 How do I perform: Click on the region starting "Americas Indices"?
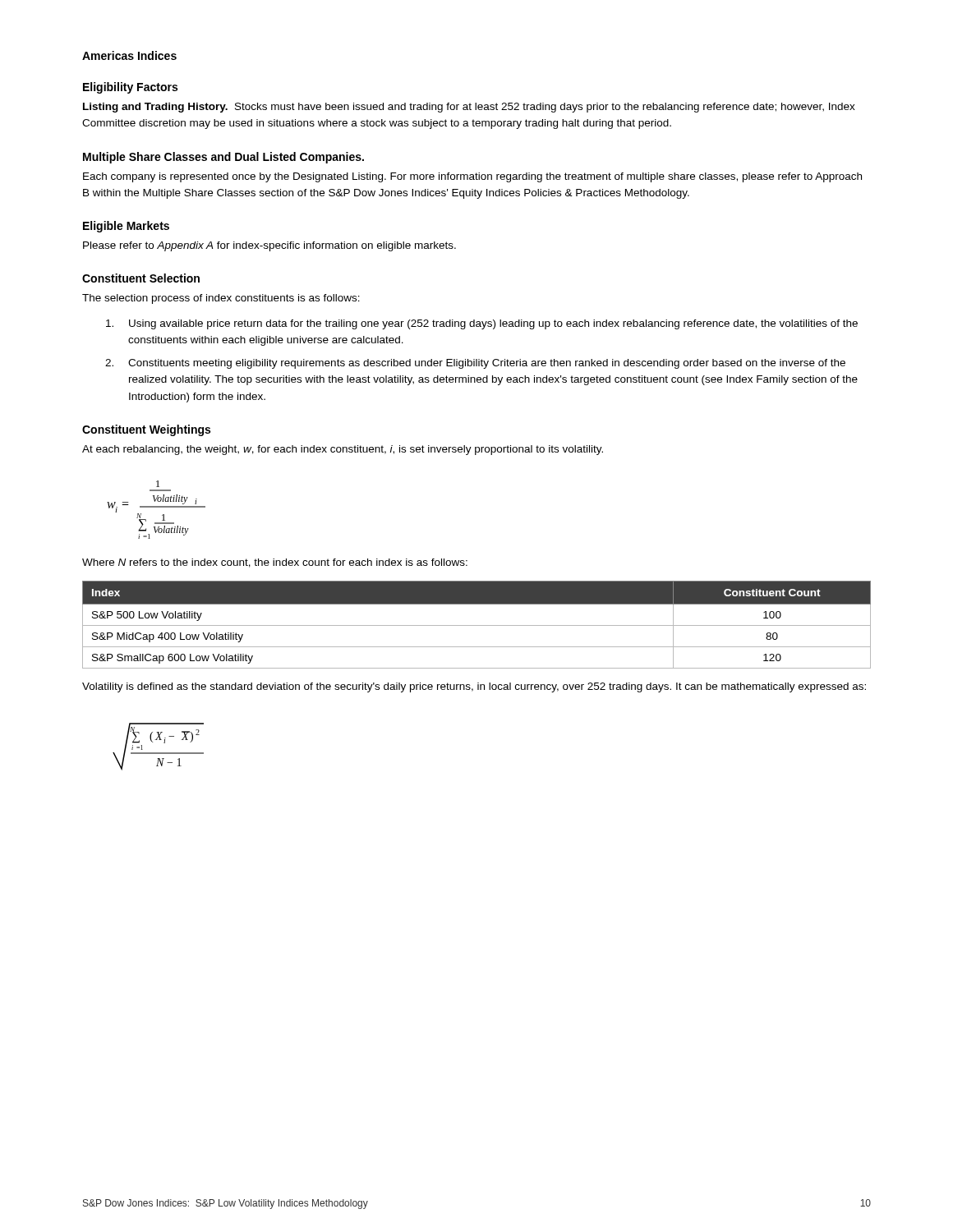pos(129,56)
